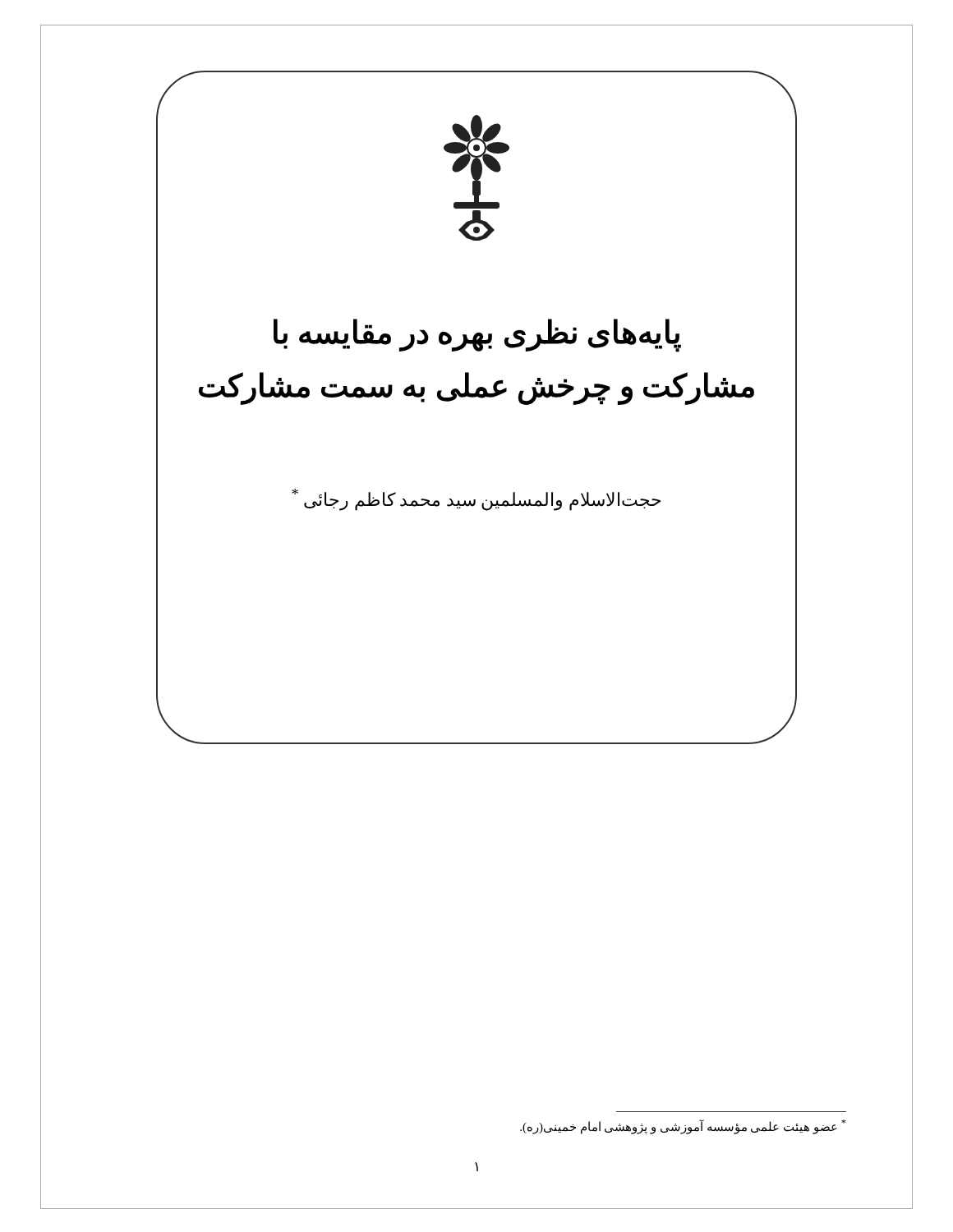953x1232 pixels.
Task: Select the logo
Action: [476, 177]
